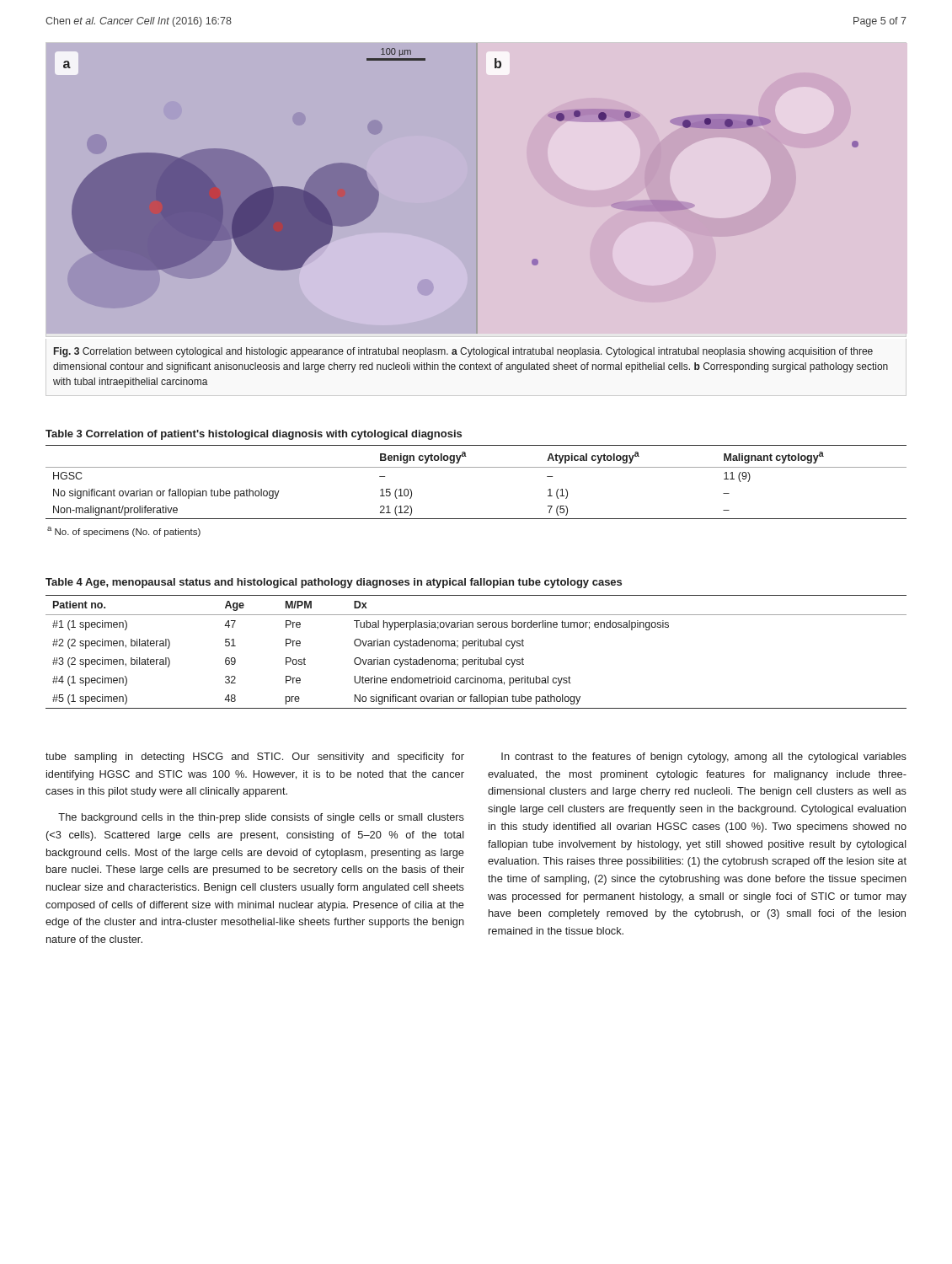952x1264 pixels.
Task: Select the table that reads "Ovarian cystadenoma; peritubal cyst"
Action: tap(476, 652)
